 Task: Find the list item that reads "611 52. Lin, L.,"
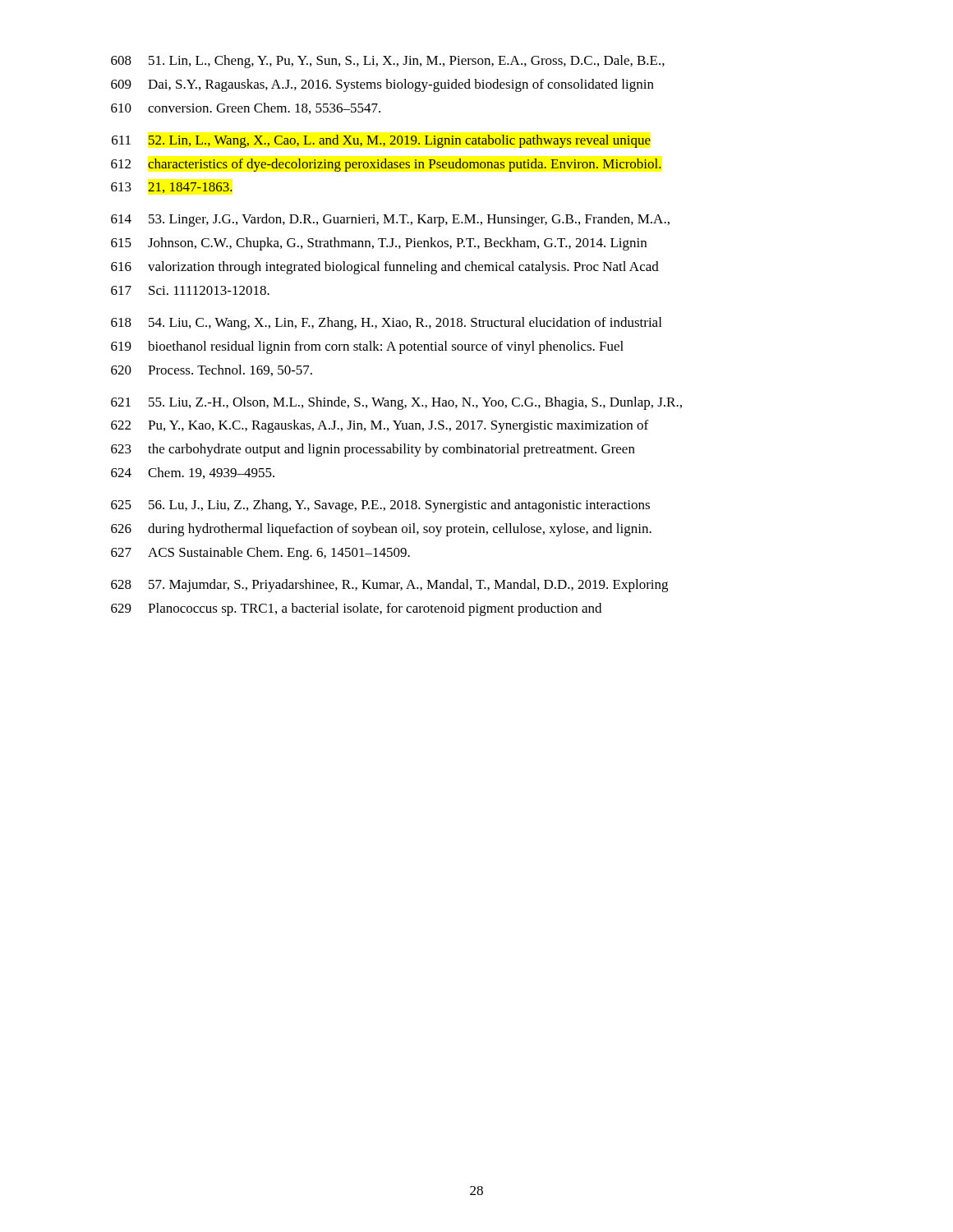click(476, 164)
